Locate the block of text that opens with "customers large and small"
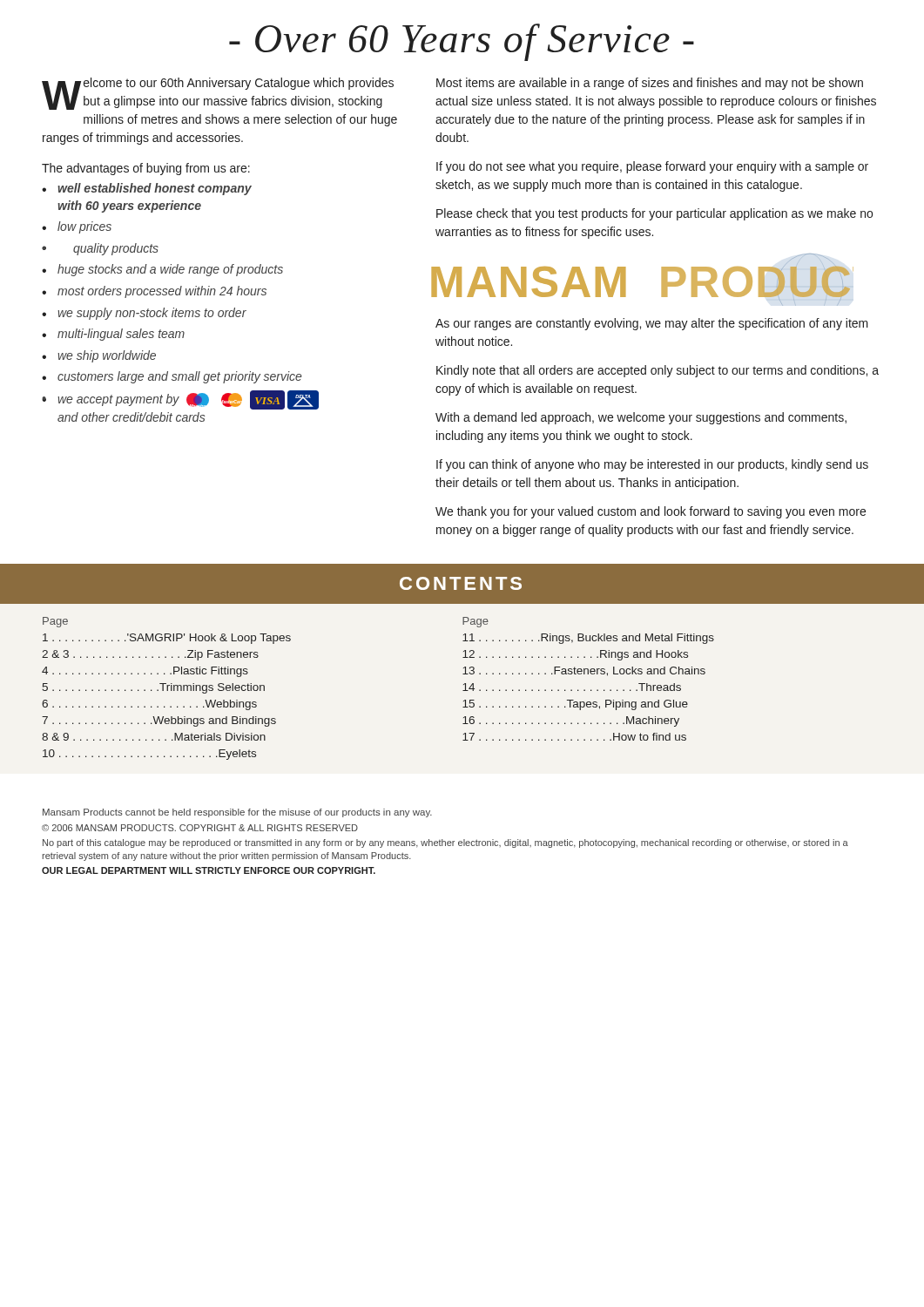Screen dimensions: 1307x924 point(180,377)
